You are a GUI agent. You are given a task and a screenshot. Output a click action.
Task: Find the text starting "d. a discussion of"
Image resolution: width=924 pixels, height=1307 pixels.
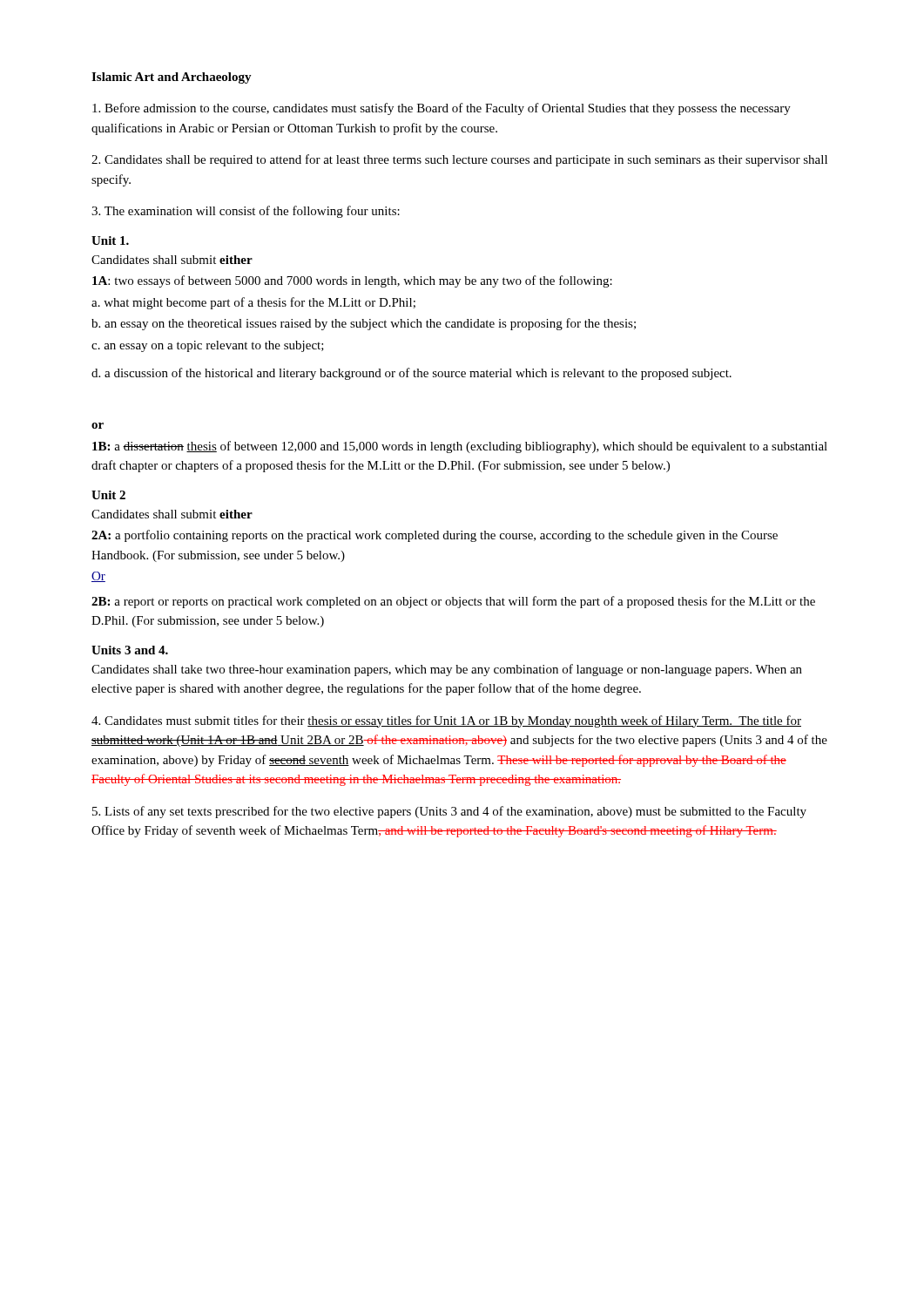tap(412, 373)
